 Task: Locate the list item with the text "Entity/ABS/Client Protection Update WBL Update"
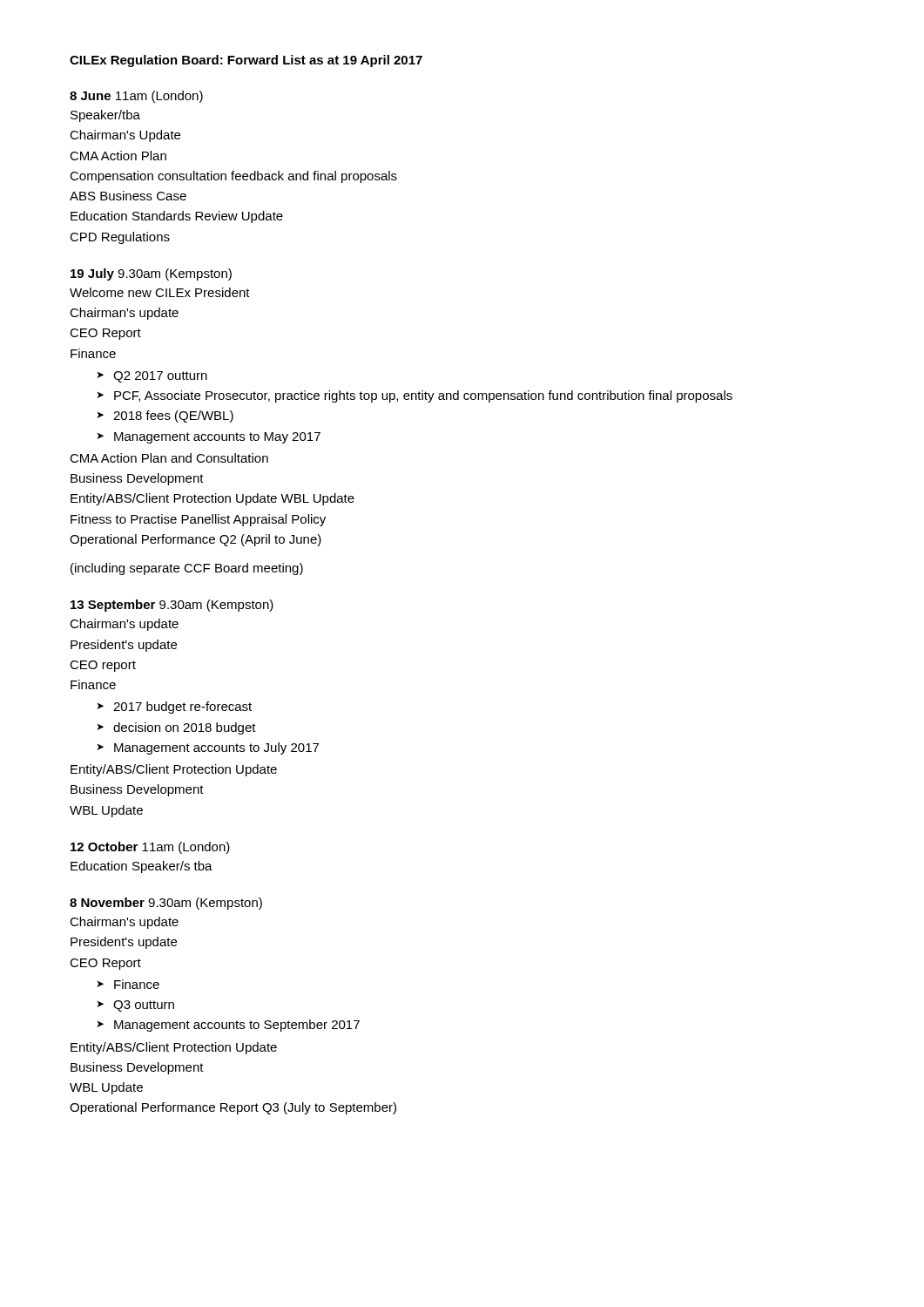(212, 498)
